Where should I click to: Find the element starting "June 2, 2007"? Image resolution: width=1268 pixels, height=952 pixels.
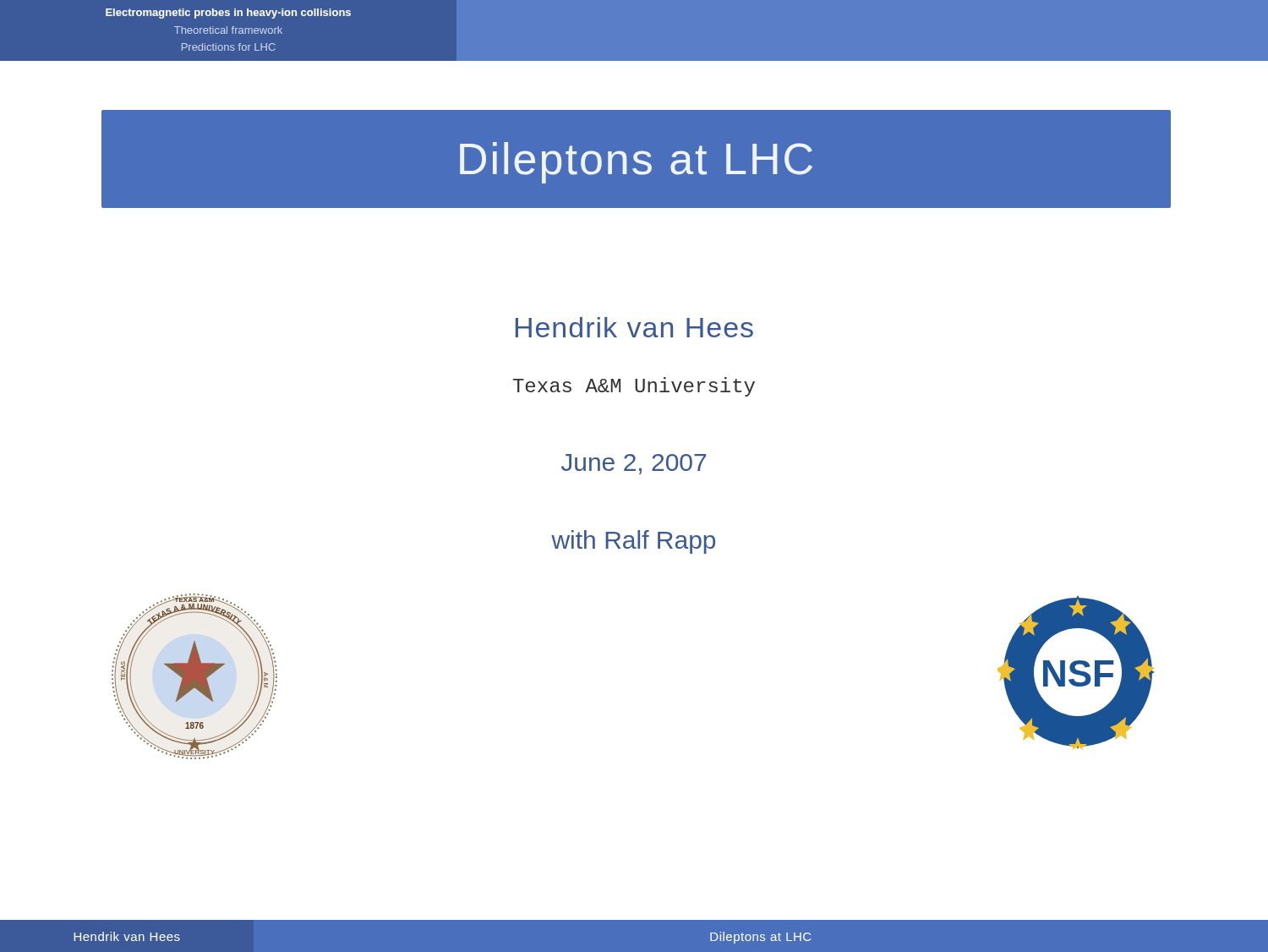click(634, 462)
